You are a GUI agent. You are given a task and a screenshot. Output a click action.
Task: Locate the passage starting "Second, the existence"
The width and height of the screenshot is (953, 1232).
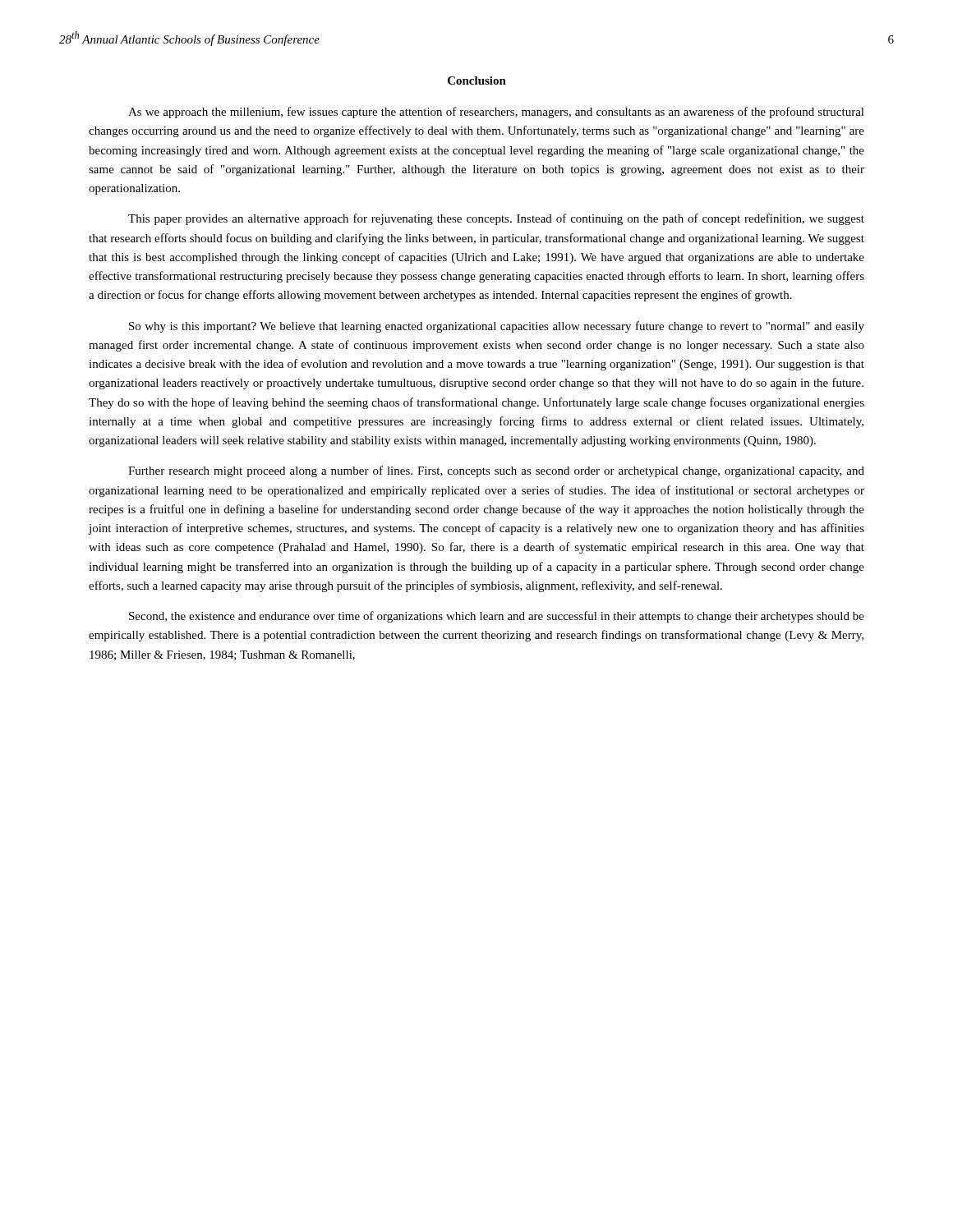pos(476,635)
